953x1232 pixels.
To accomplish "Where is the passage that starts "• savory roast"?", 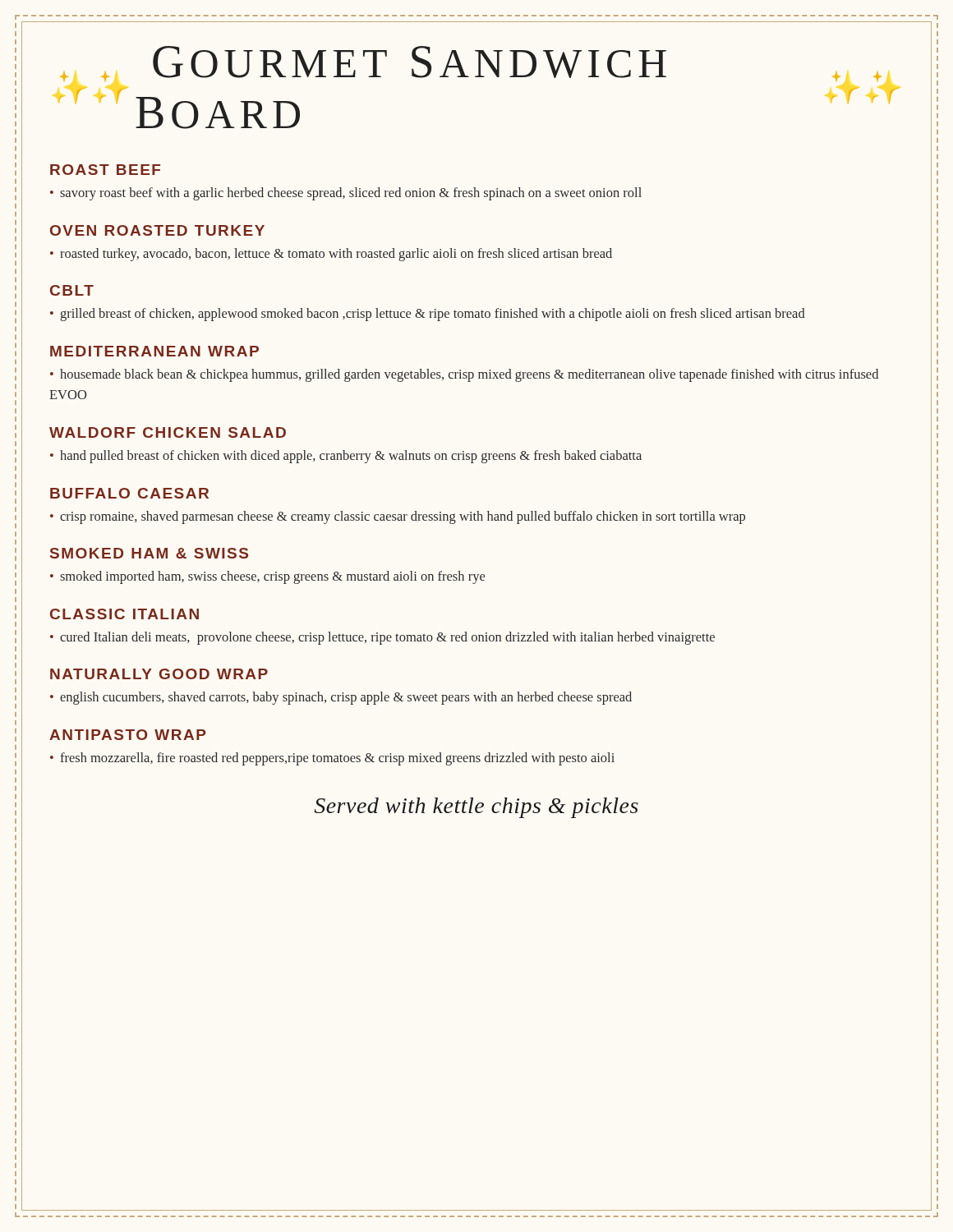I will pos(346,193).
